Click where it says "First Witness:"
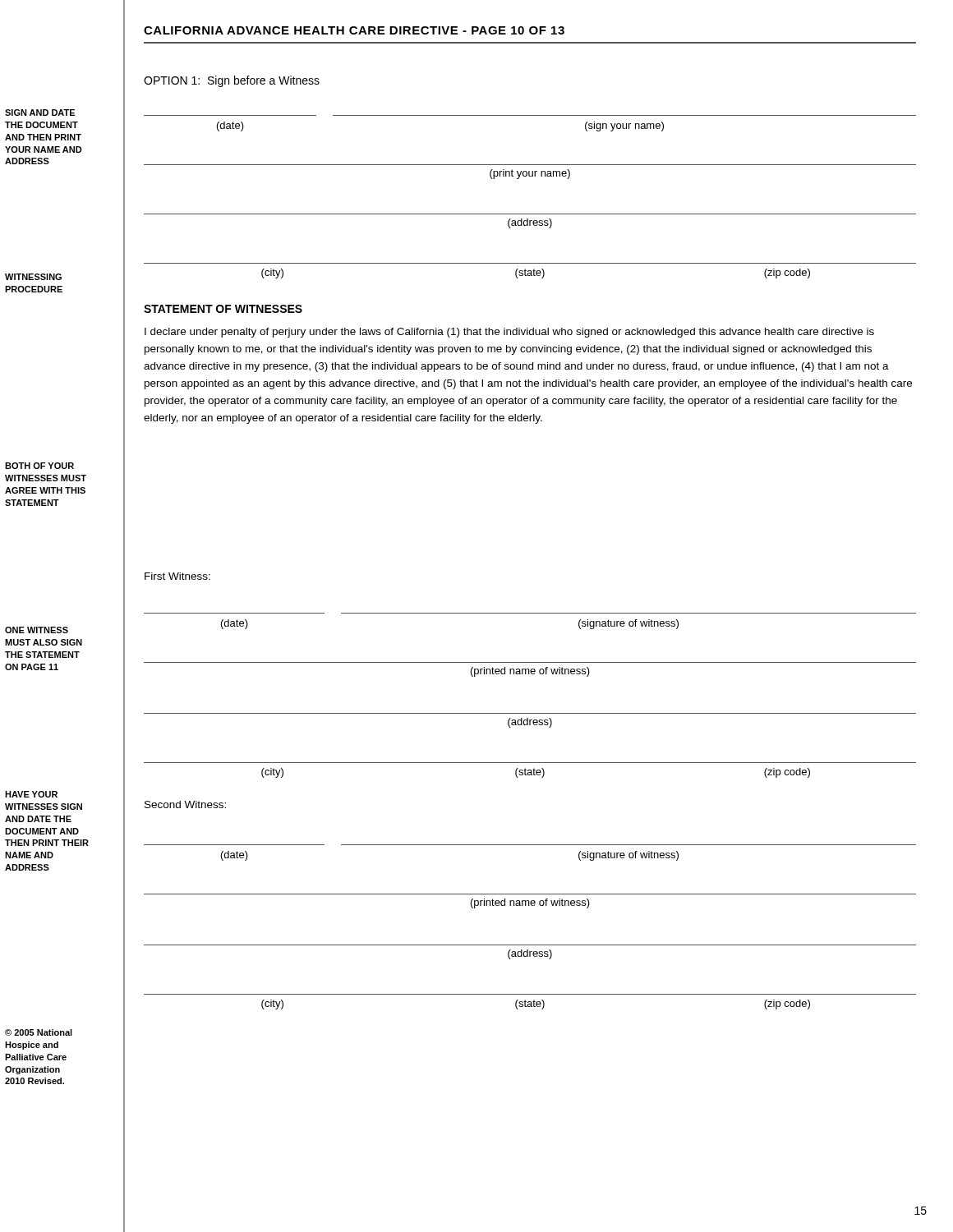 tap(177, 576)
